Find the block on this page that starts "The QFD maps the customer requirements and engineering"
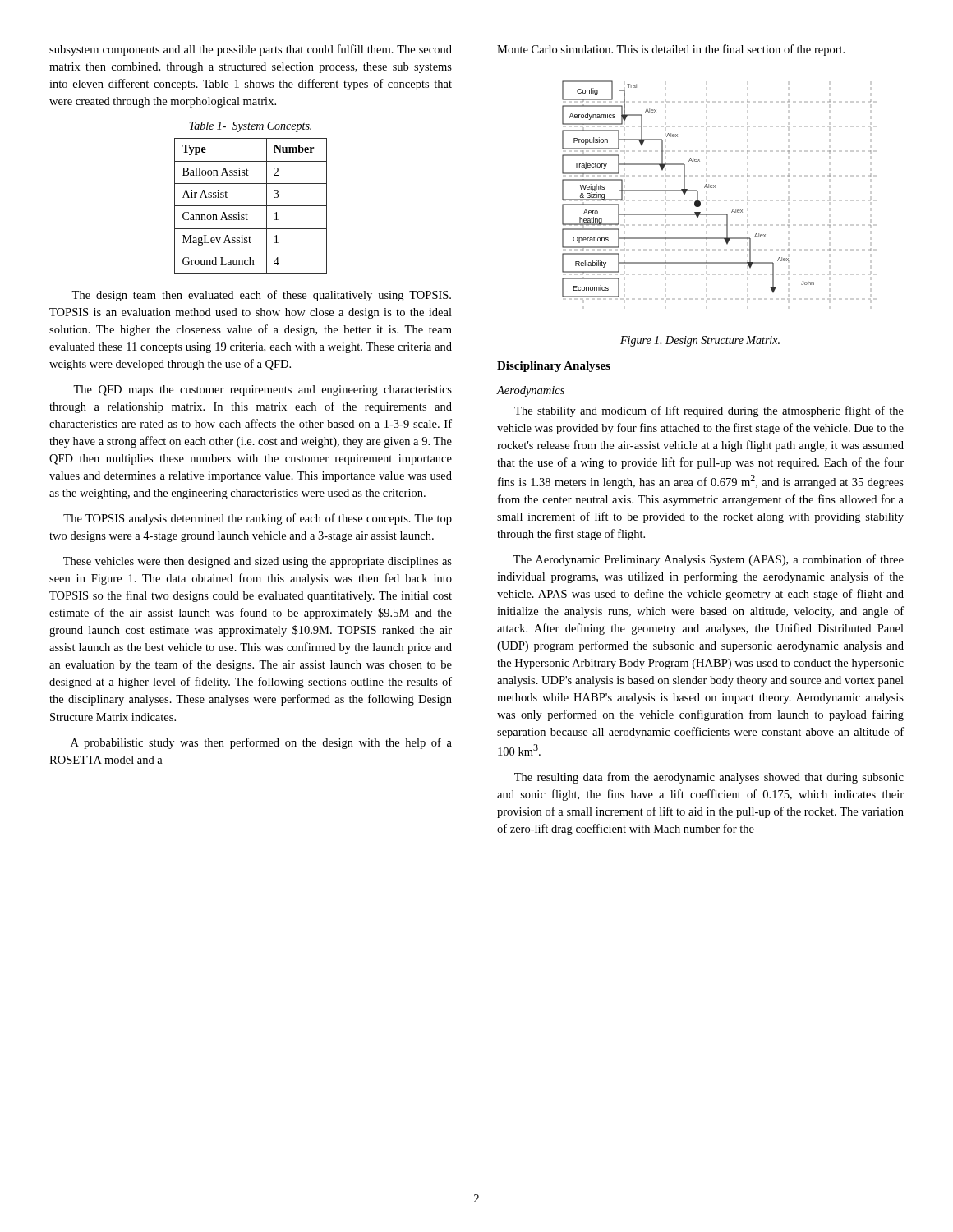 pyautogui.click(x=251, y=441)
